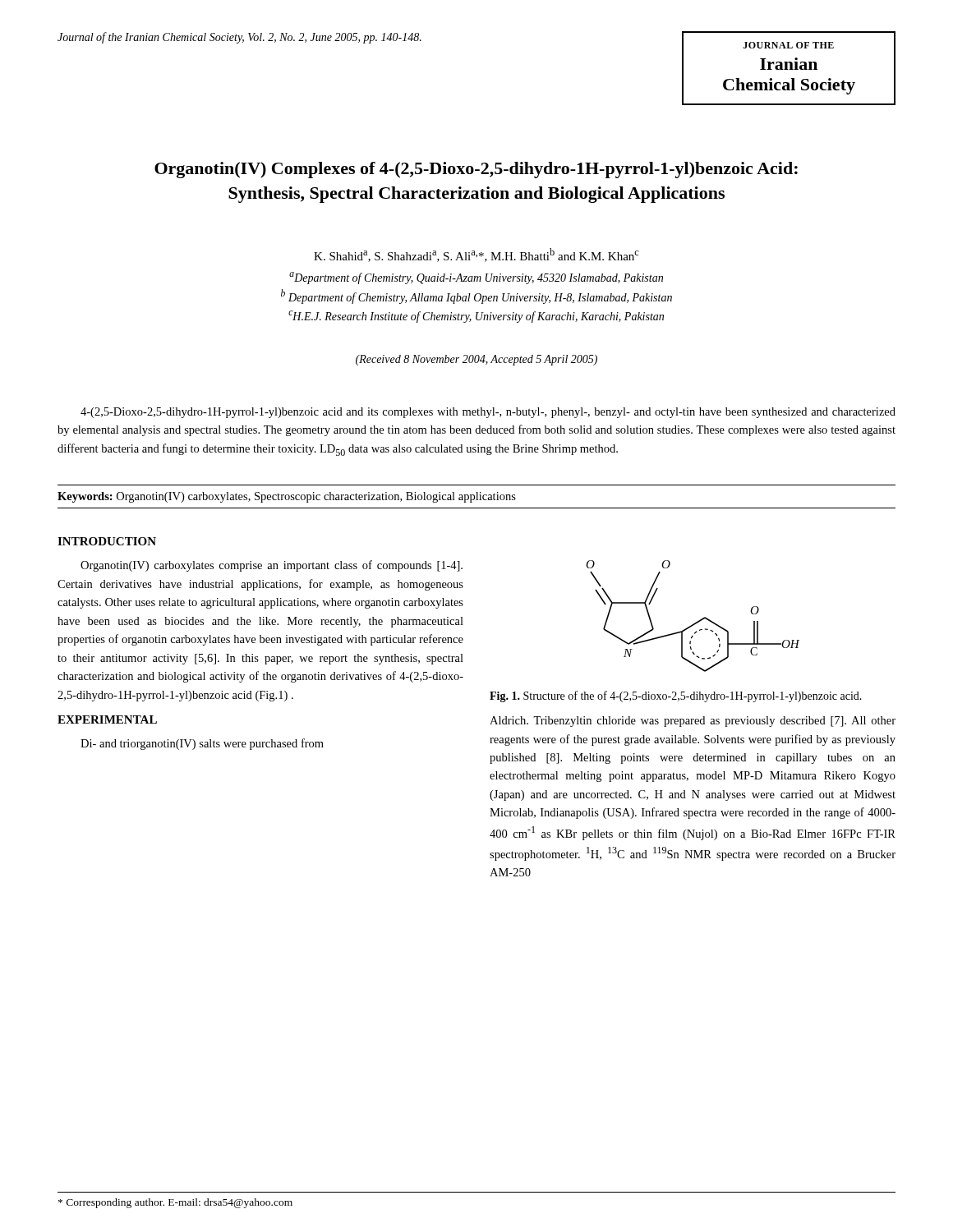The width and height of the screenshot is (953, 1232).
Task: Point to the region starting "Keywords: Organotin(IV) carboxylates, Spectroscopic characterization,"
Action: click(x=287, y=496)
